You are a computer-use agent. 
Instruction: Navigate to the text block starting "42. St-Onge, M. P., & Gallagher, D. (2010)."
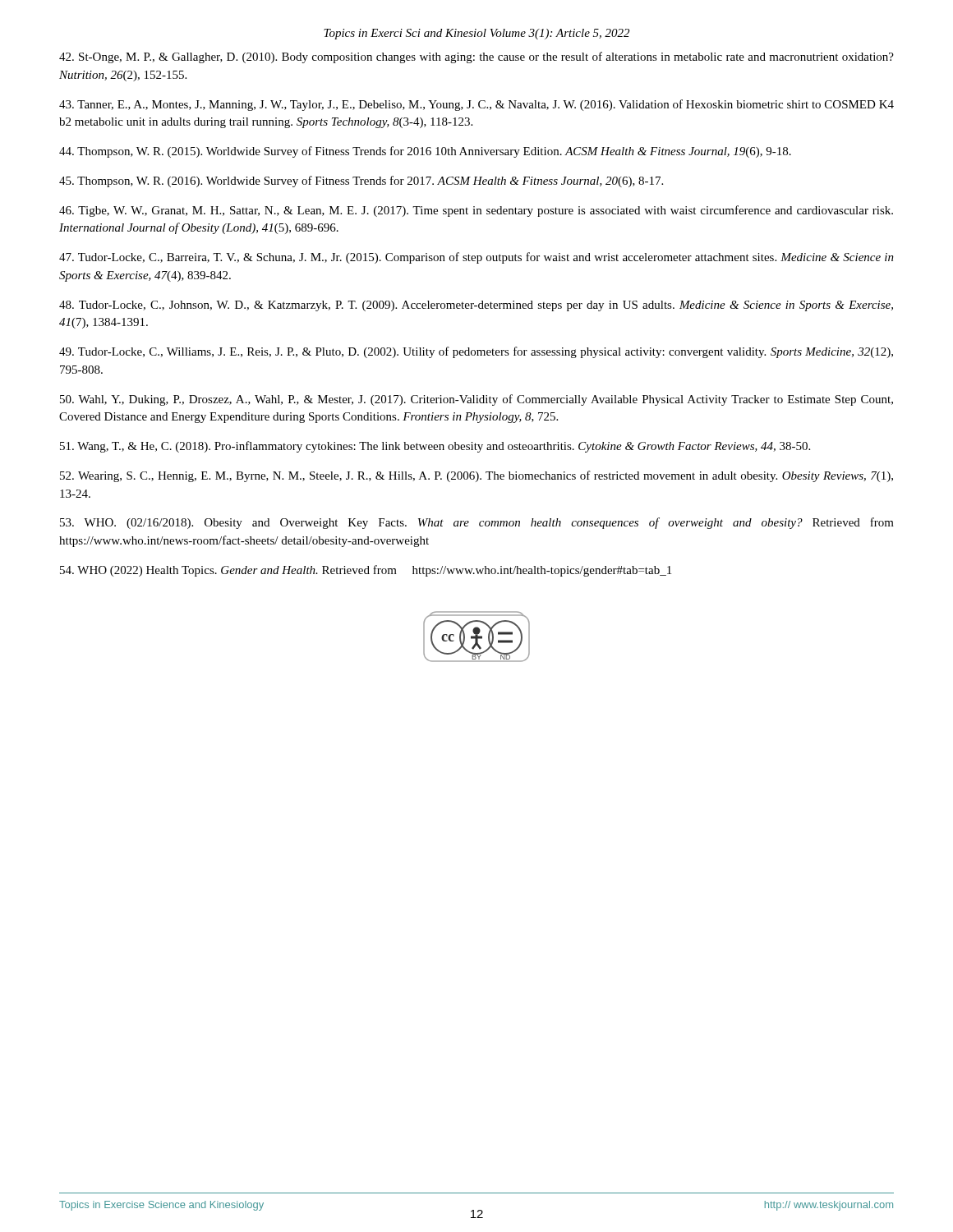(x=476, y=66)
